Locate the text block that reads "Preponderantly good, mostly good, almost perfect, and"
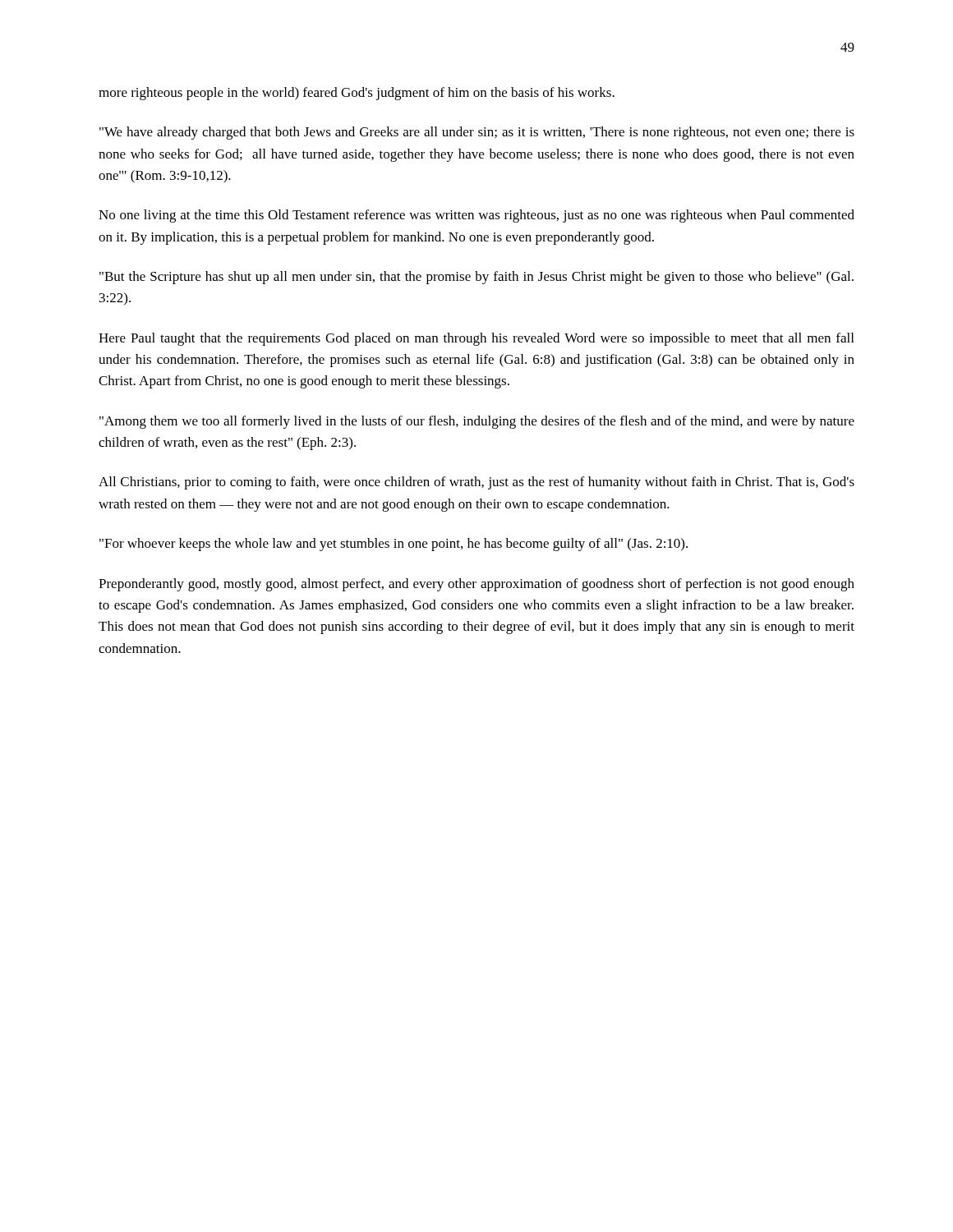 476,616
